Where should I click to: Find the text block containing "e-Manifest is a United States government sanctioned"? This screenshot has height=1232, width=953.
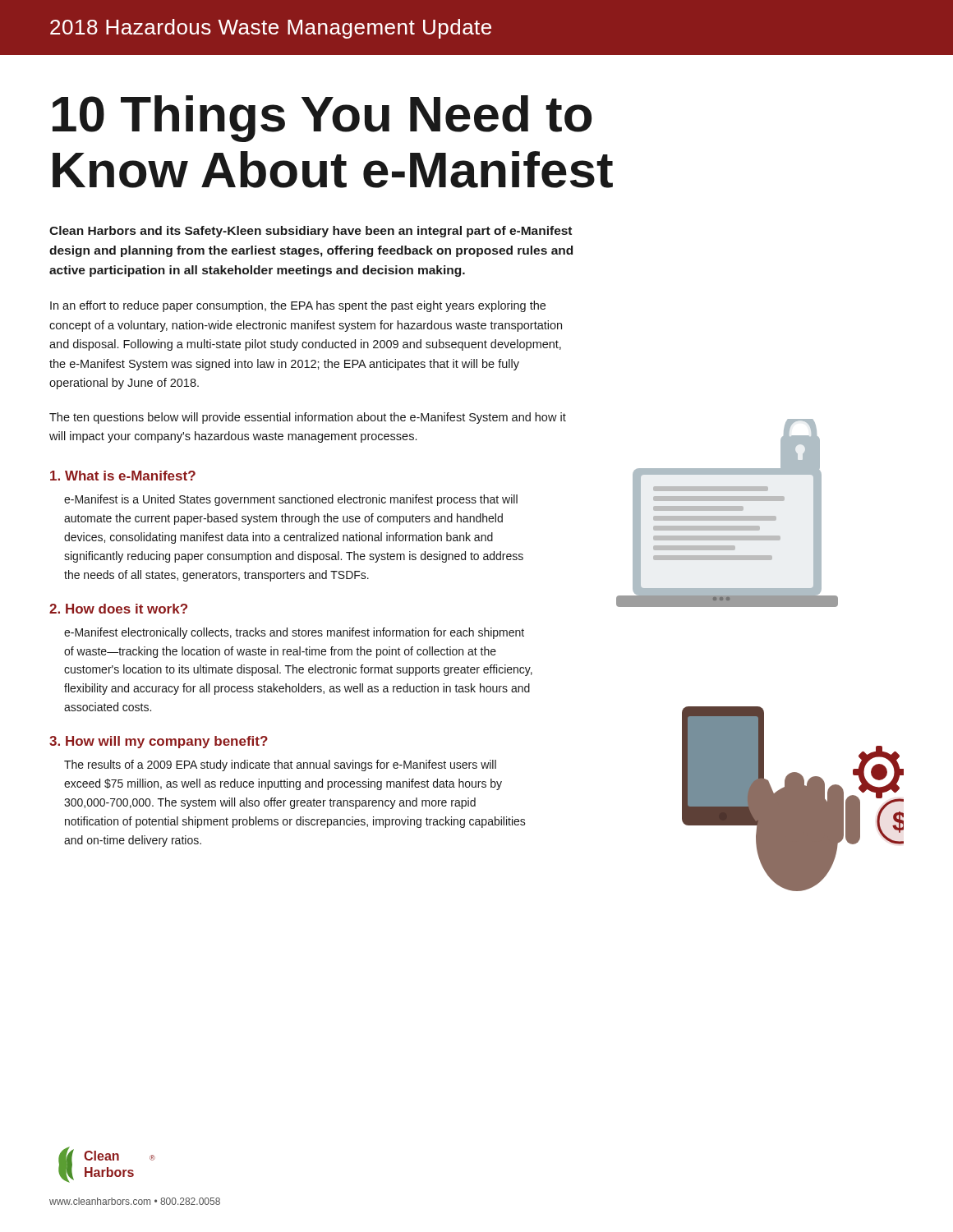coord(294,537)
